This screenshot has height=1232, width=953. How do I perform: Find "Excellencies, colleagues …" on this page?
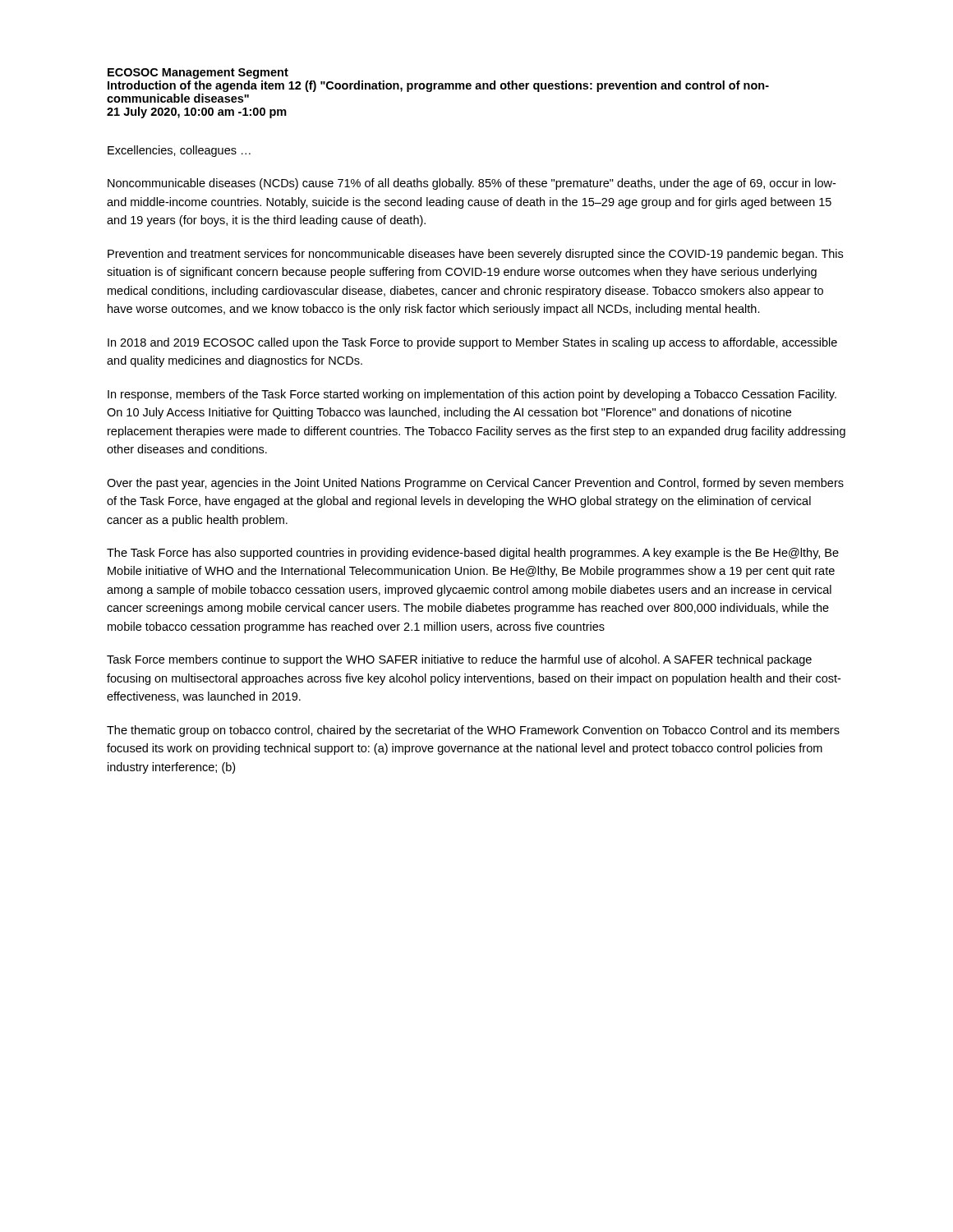179,150
